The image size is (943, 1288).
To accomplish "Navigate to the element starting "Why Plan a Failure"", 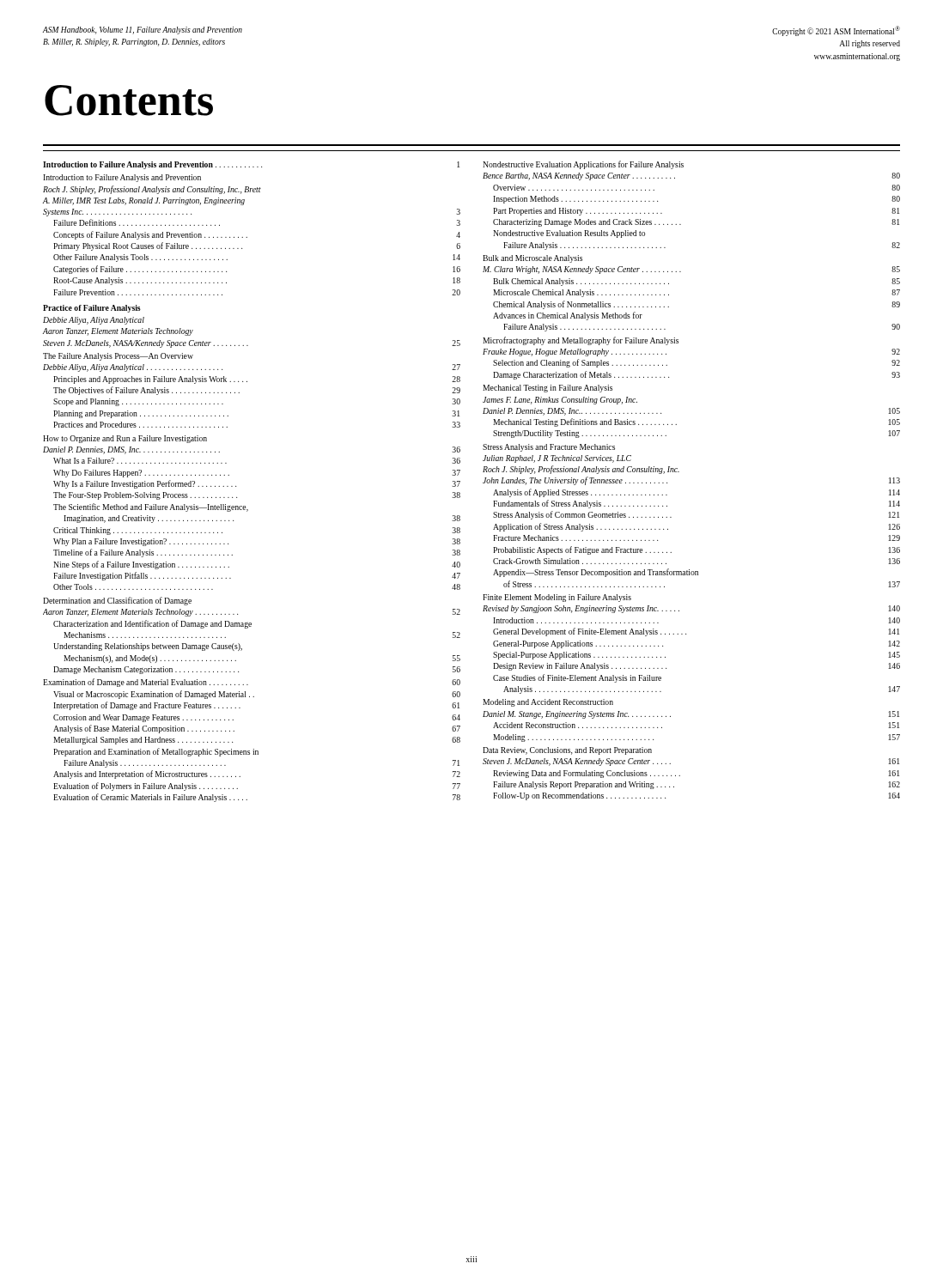I will click(x=112, y=542).
